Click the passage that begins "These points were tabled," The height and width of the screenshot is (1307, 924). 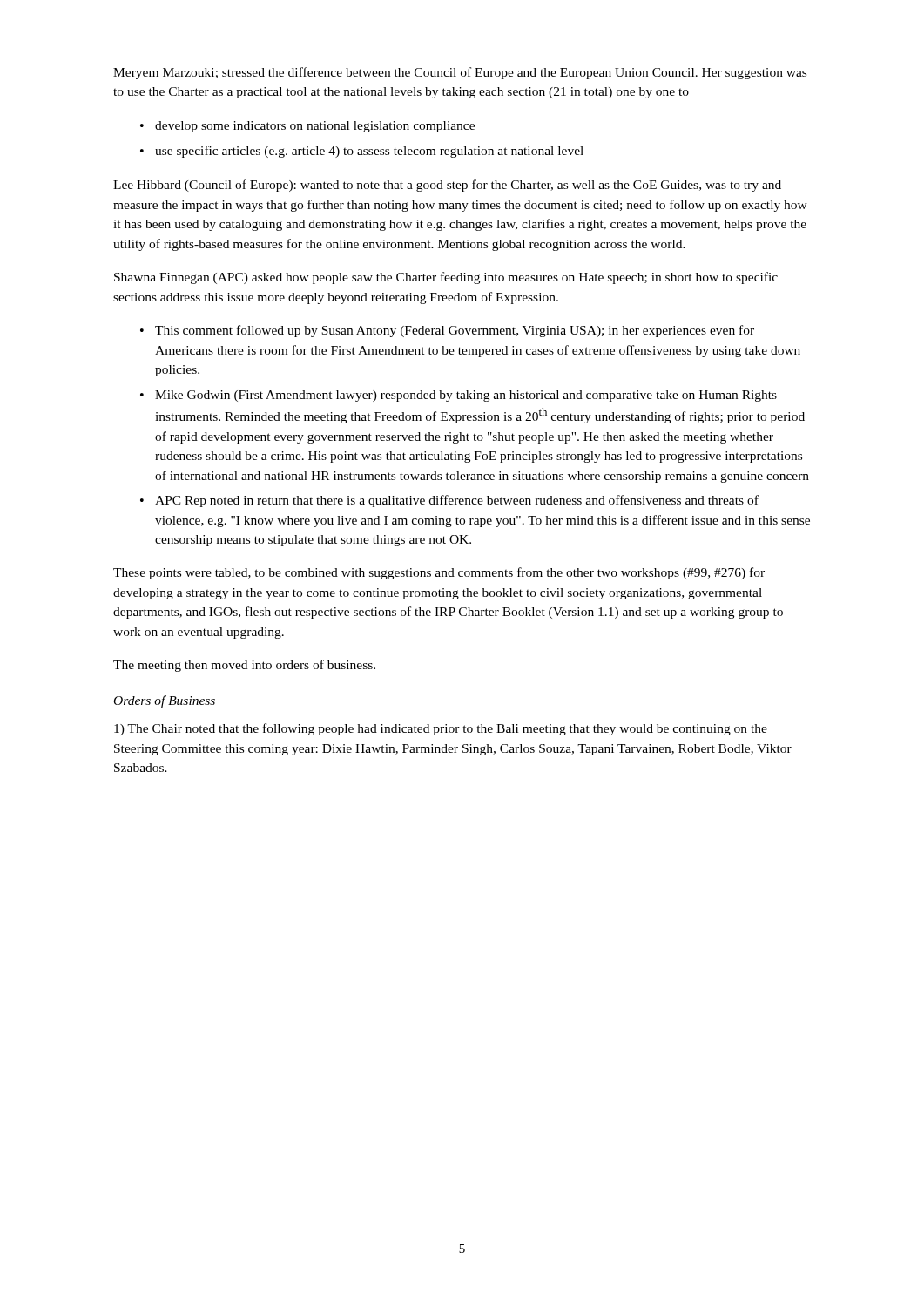[x=448, y=602]
